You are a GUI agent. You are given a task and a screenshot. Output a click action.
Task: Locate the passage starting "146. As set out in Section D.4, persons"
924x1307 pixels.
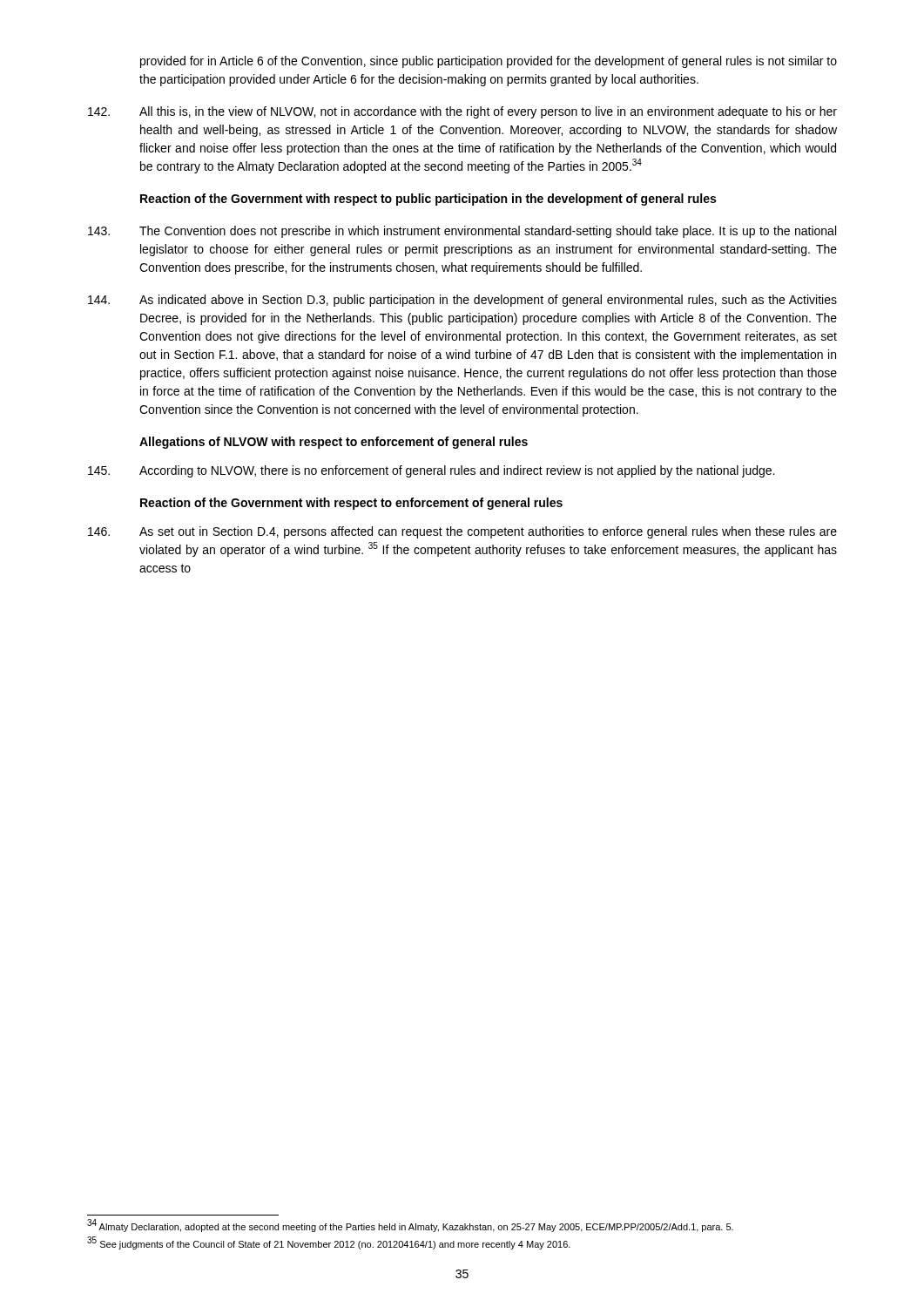click(x=462, y=550)
